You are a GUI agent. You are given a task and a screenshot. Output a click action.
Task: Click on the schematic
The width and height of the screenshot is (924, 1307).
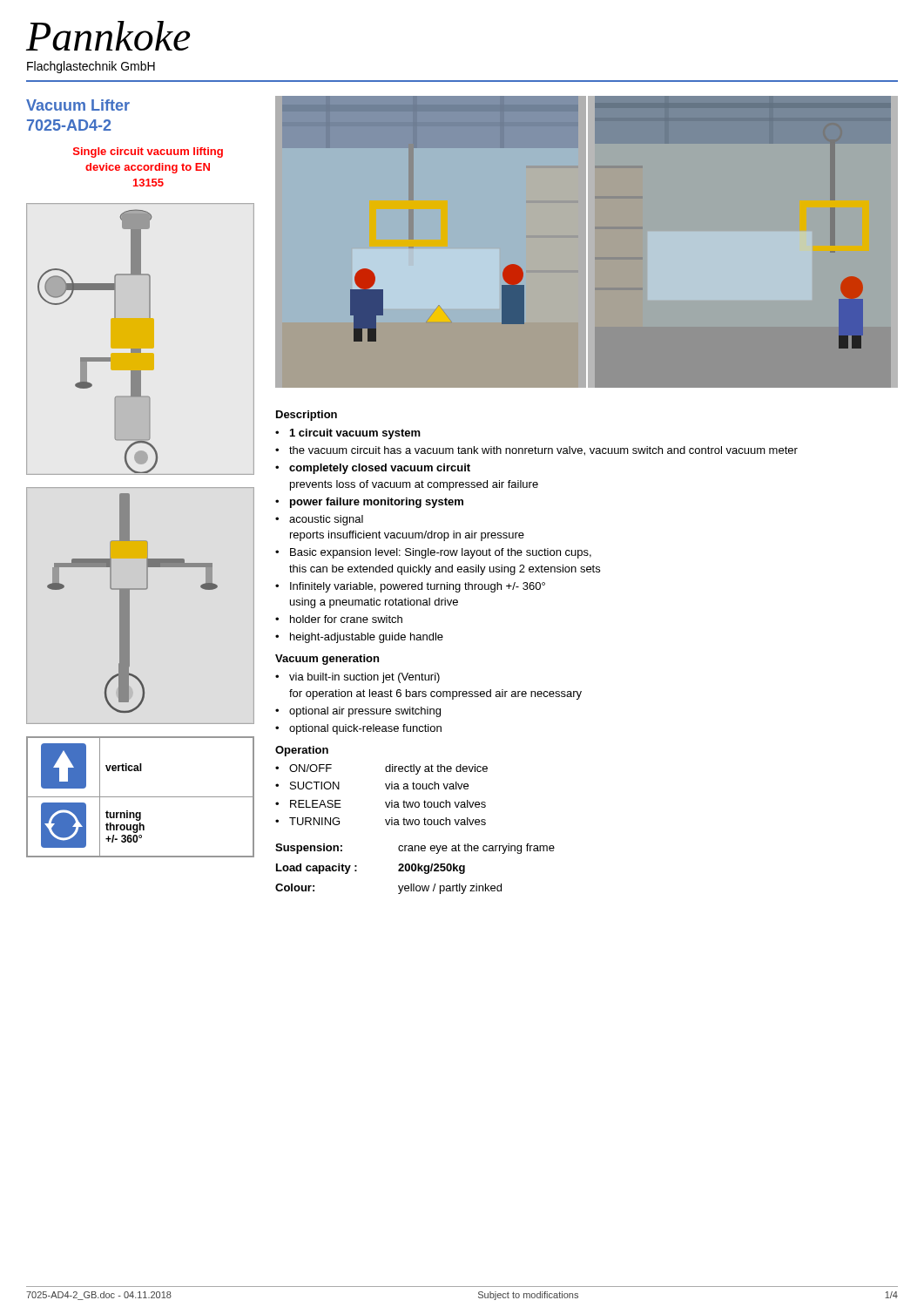(140, 797)
